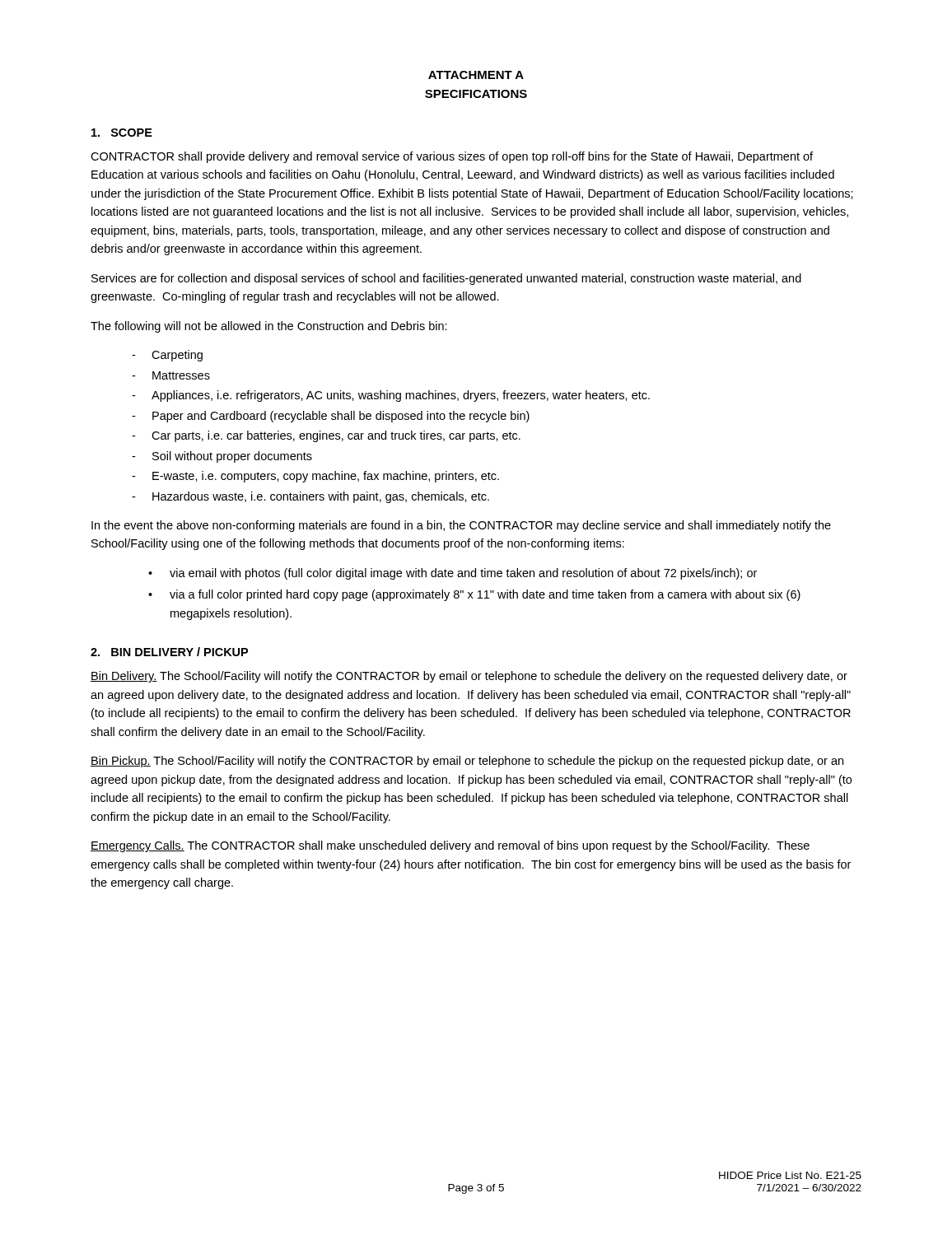Point to the block beginning "-Appliances, i.e. refrigerators, AC units, washing machines,"

coord(391,396)
